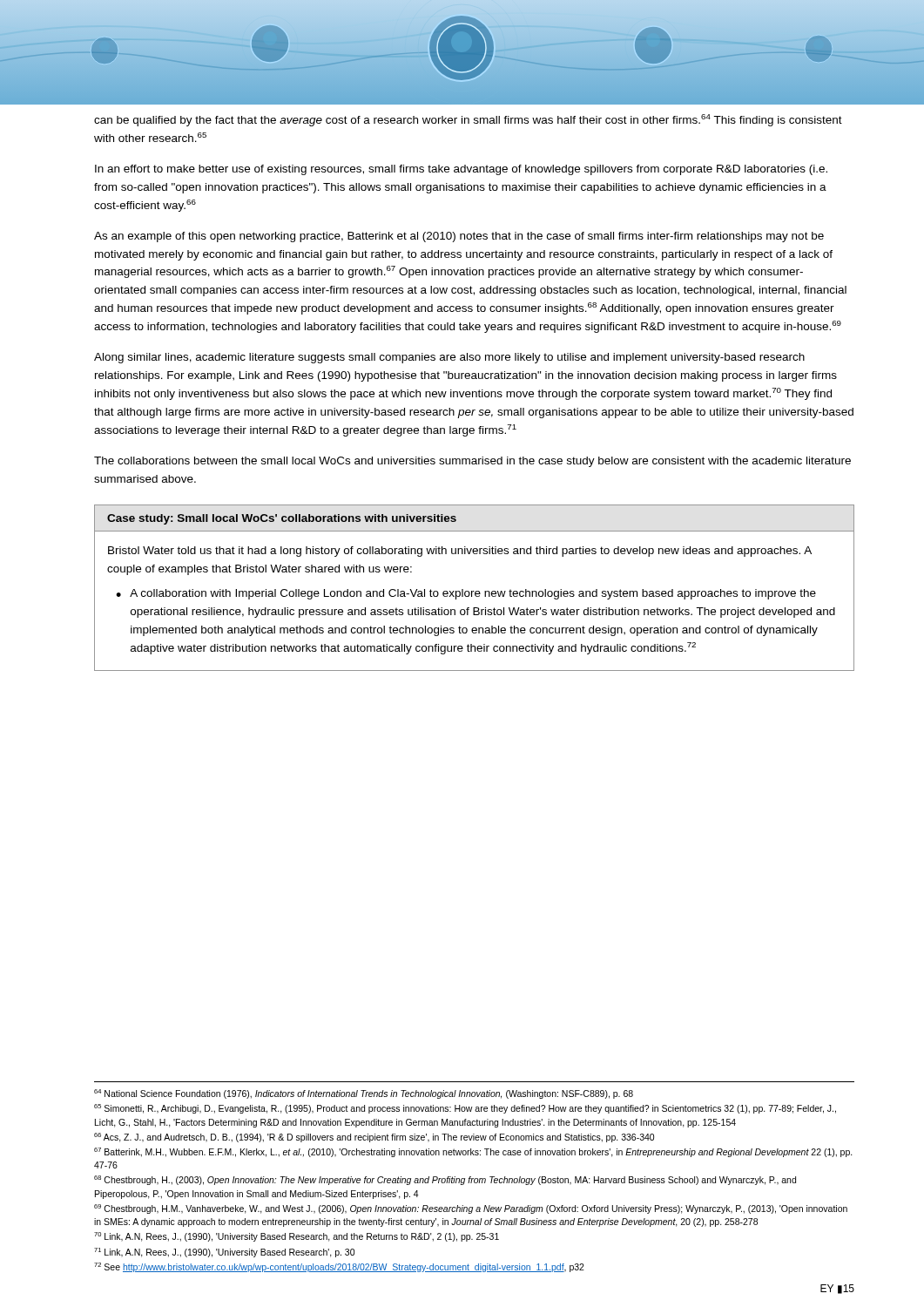The width and height of the screenshot is (924, 1307).
Task: Find the block on this page that starts "In an effort to"
Action: [461, 187]
